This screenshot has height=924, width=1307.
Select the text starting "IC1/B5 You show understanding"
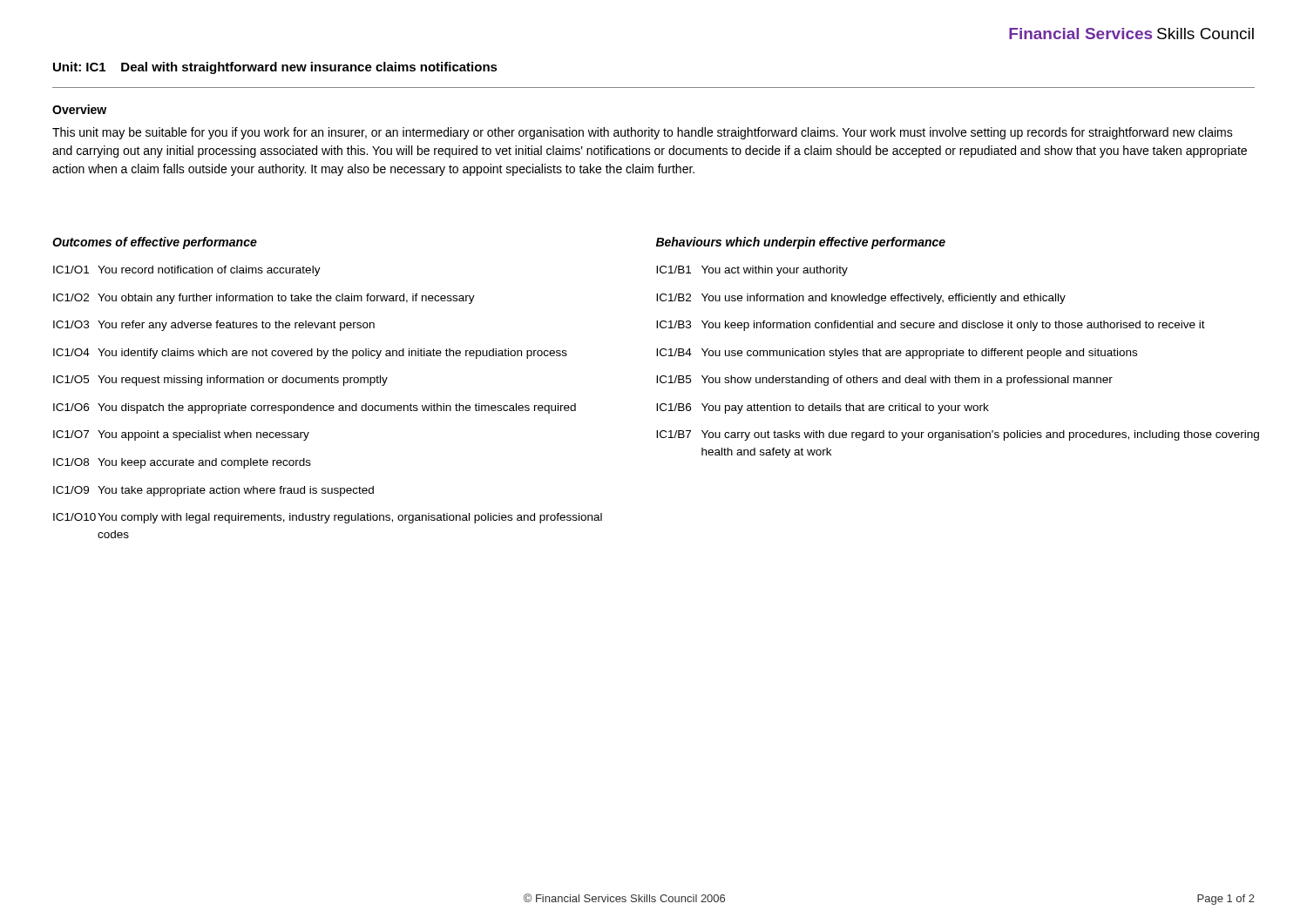[968, 380]
